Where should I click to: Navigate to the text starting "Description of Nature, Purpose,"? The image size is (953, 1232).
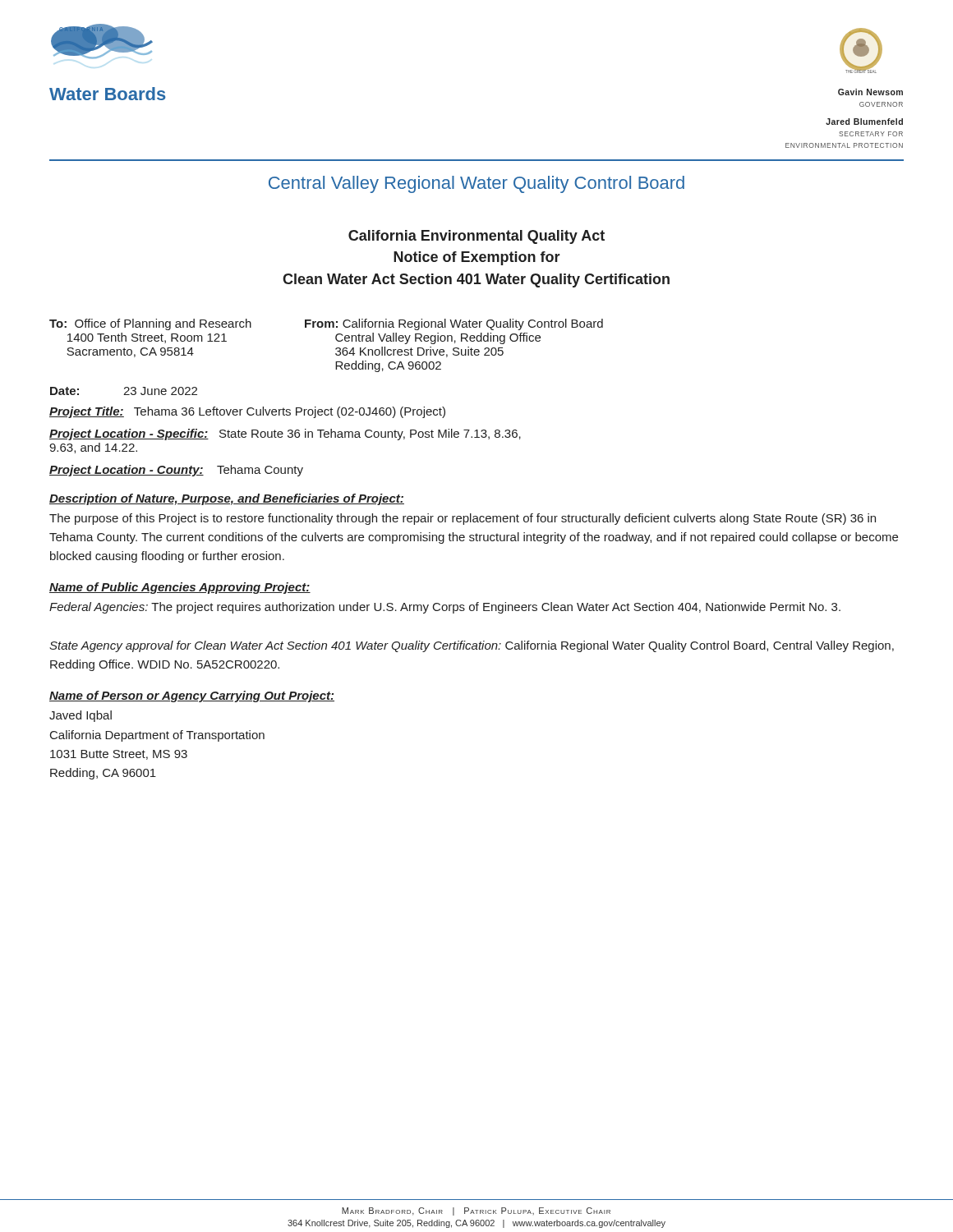(227, 498)
